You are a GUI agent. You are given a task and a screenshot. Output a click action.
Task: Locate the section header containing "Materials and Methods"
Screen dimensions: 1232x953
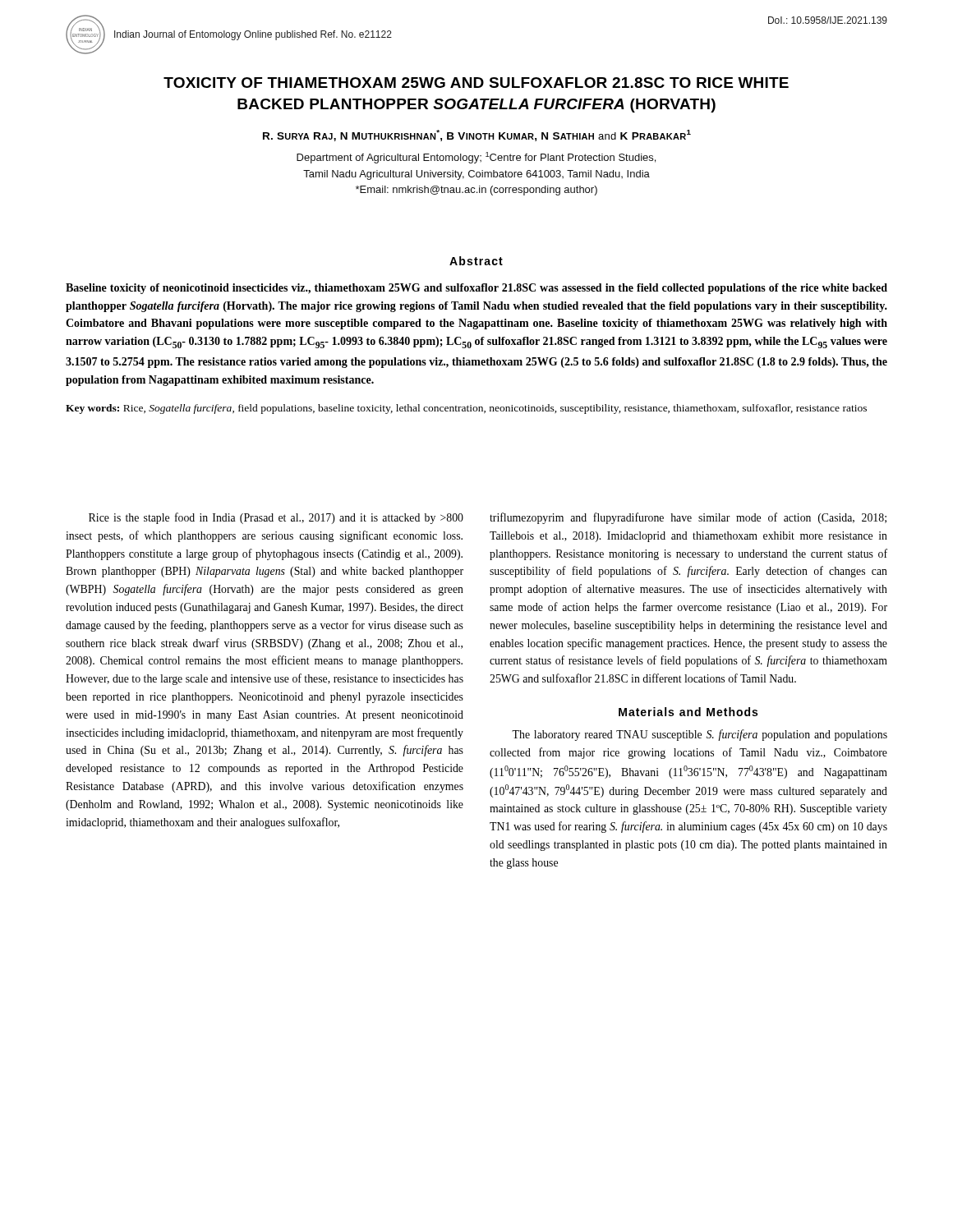[x=688, y=712]
